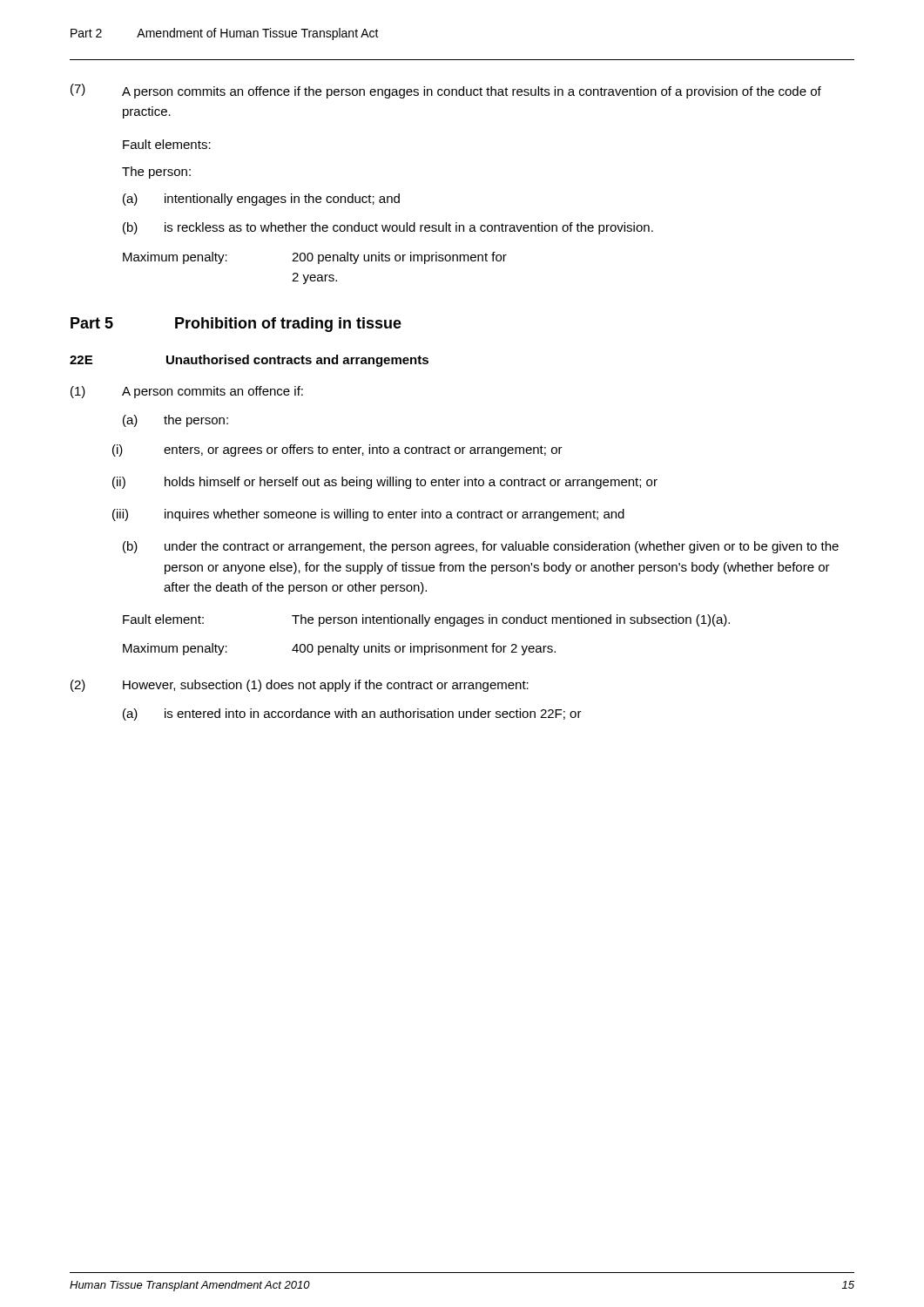Point to the block beginning "(a) is entered into in accordance with an"
Viewport: 924px width, 1307px height.
click(488, 713)
